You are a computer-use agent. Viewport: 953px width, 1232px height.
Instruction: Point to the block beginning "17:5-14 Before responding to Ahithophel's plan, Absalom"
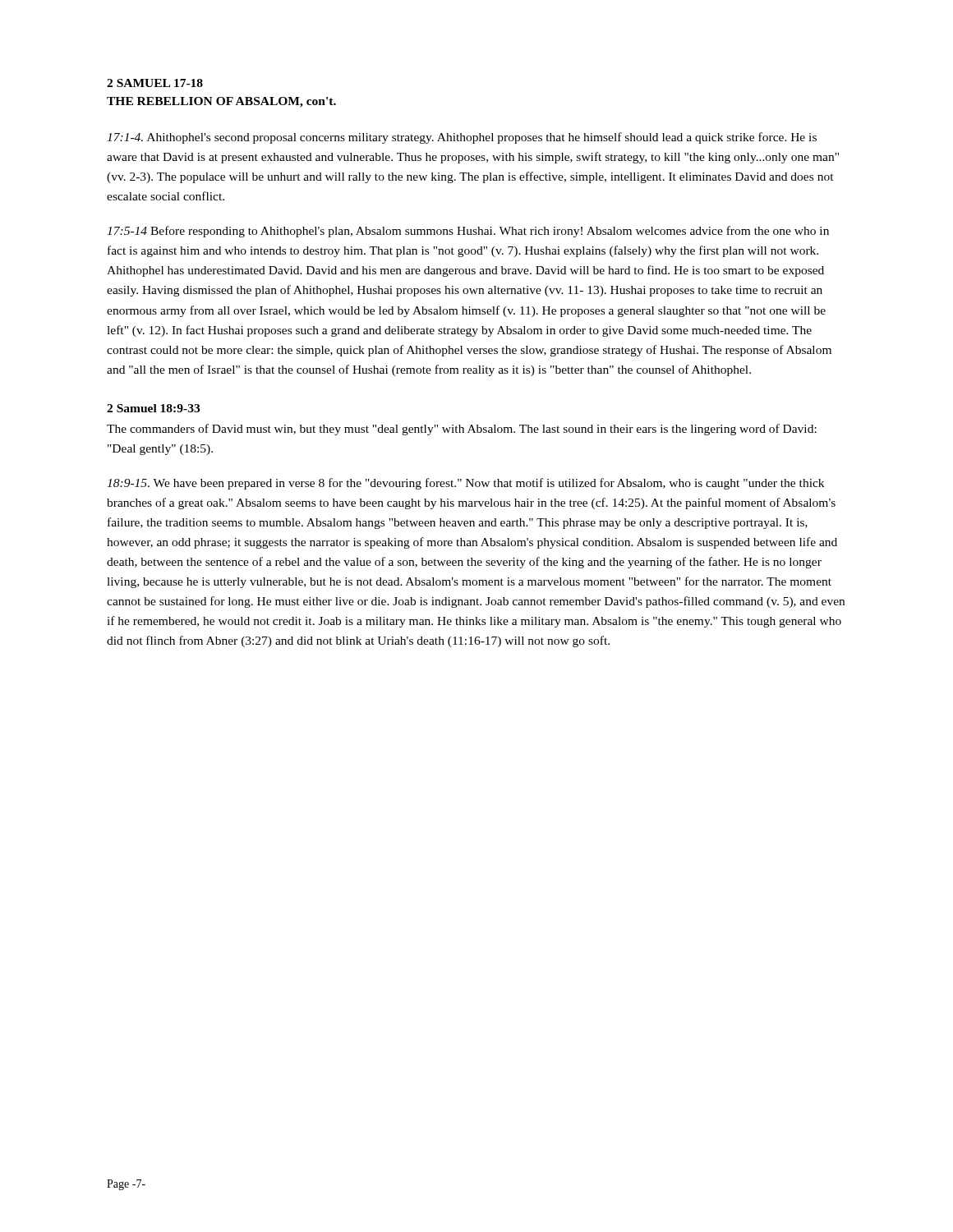(x=469, y=300)
